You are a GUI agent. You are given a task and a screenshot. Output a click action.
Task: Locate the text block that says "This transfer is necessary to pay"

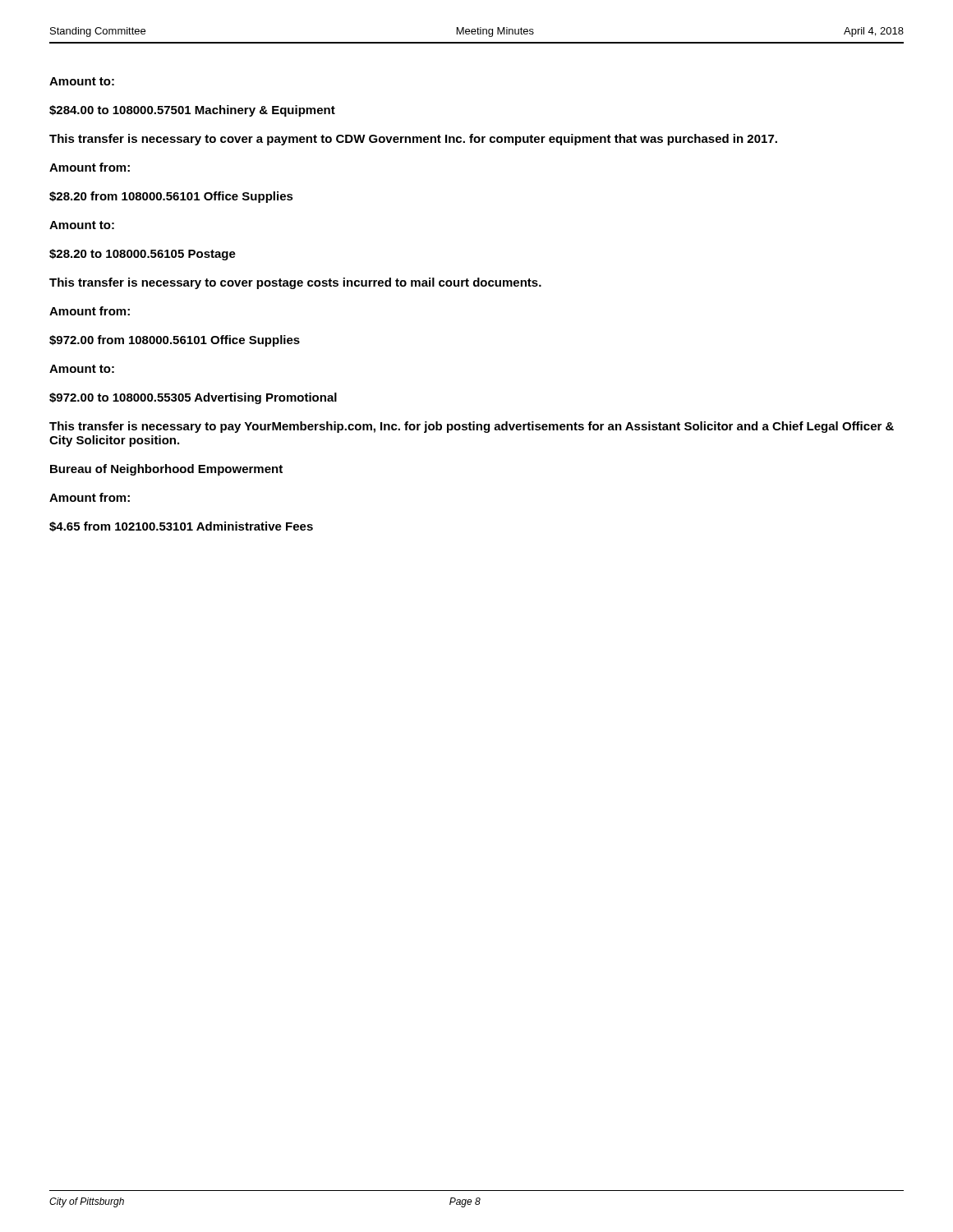click(472, 433)
